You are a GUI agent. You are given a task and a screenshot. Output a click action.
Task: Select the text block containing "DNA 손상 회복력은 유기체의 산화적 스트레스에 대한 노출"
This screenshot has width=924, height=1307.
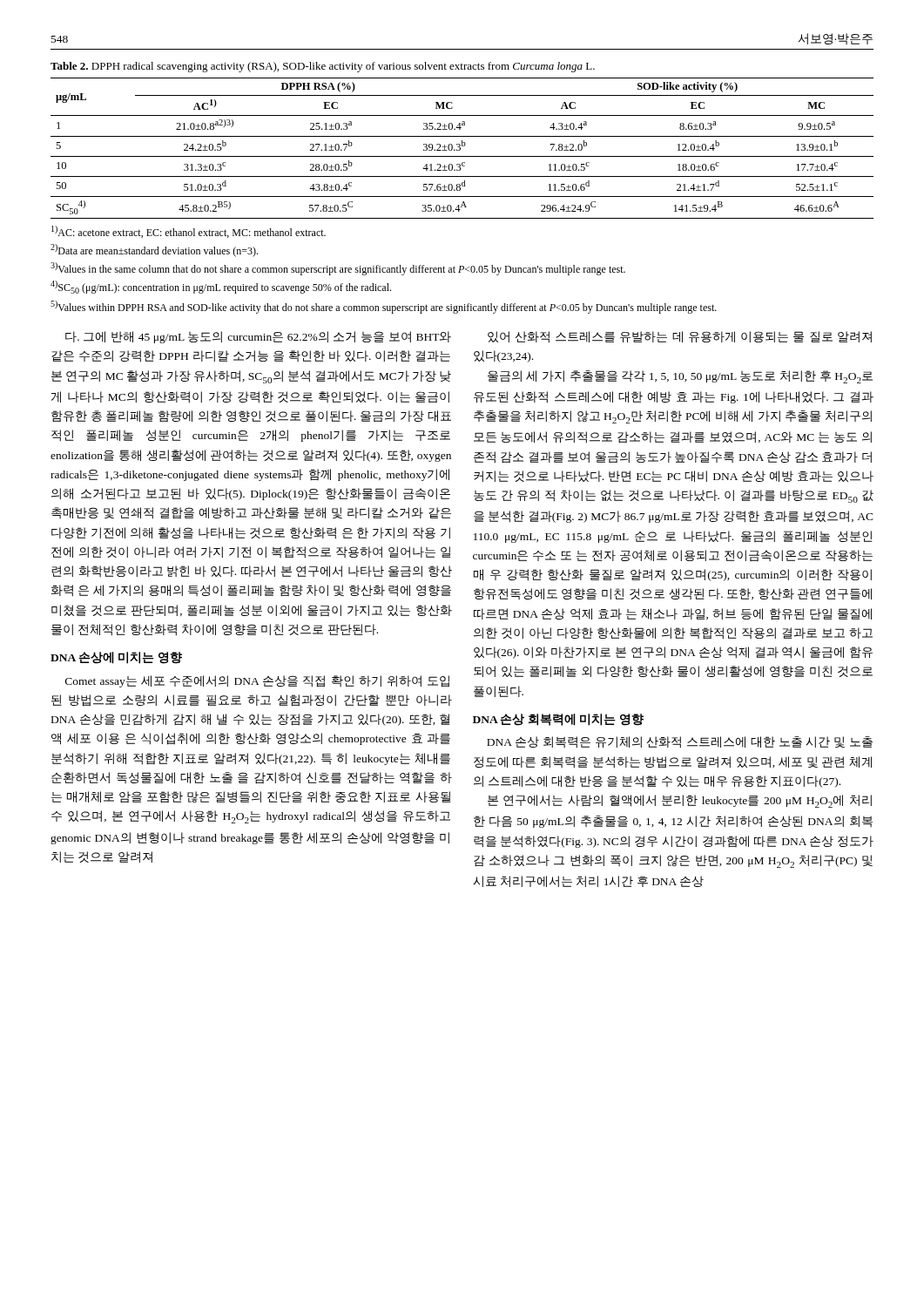pos(673,812)
